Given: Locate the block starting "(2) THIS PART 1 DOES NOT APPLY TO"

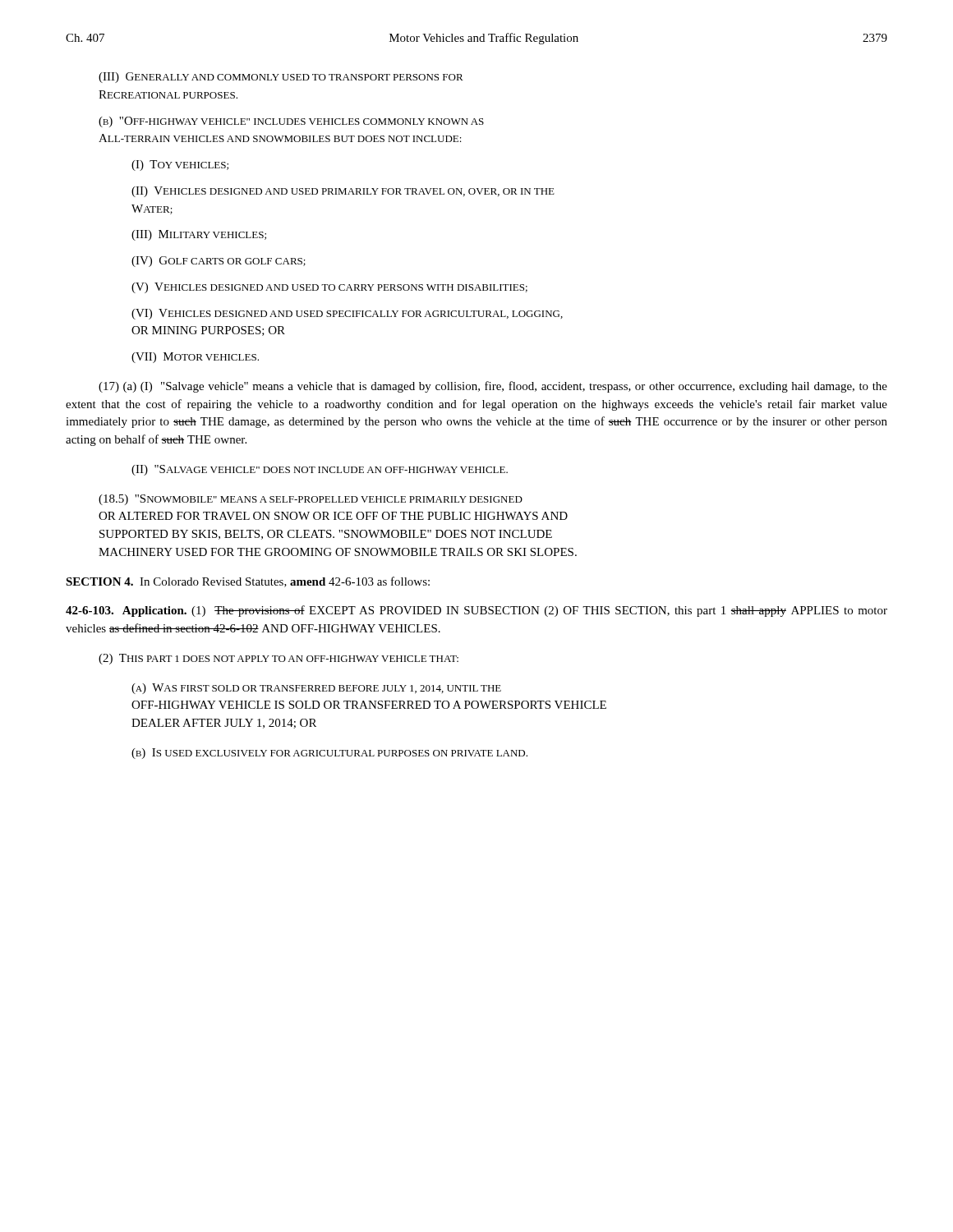Looking at the screenshot, I should coord(279,659).
